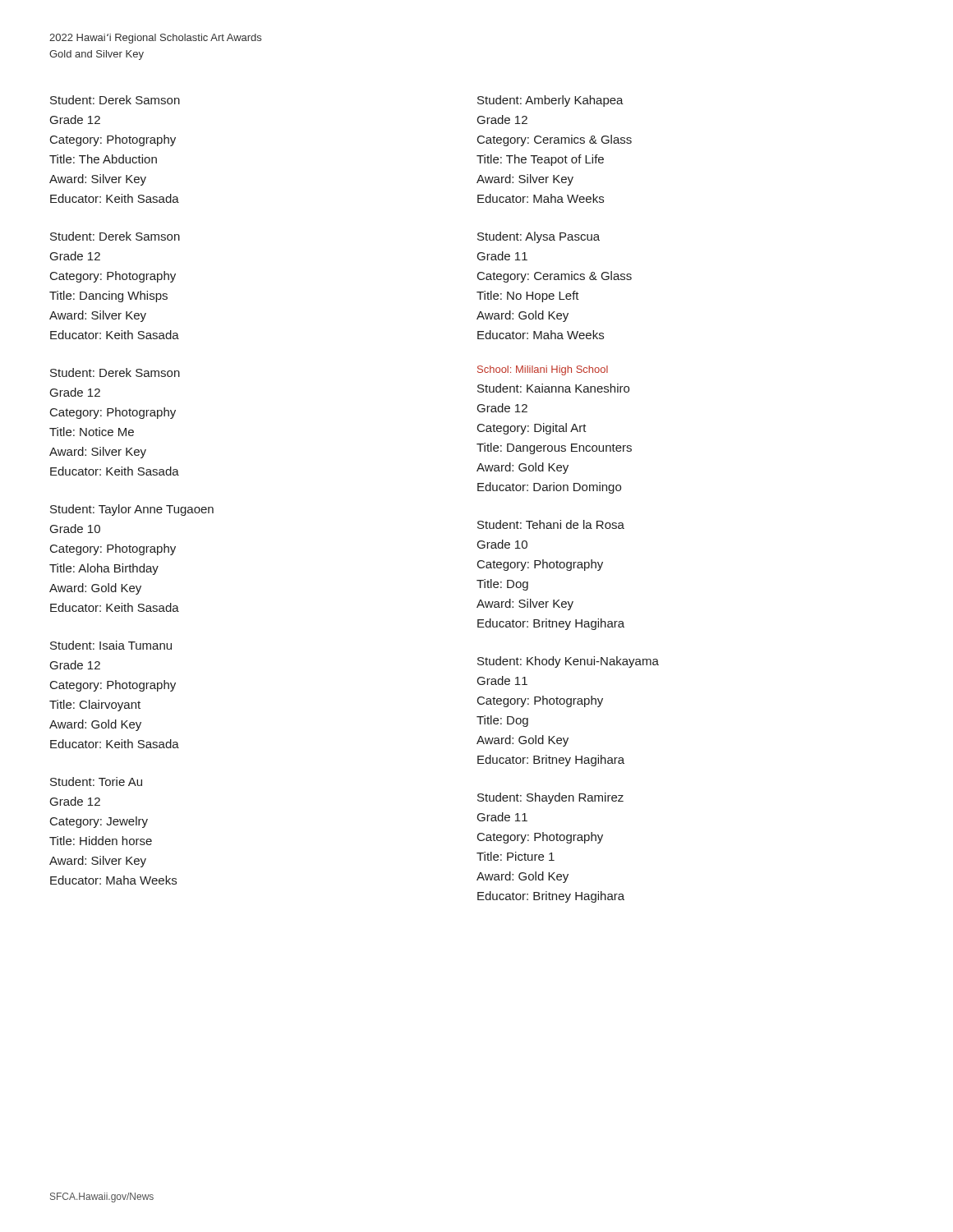Select the passage starting "Student: Isaia Tumanu Grade 12 Category:"
This screenshot has width=953, height=1232.
tap(114, 694)
